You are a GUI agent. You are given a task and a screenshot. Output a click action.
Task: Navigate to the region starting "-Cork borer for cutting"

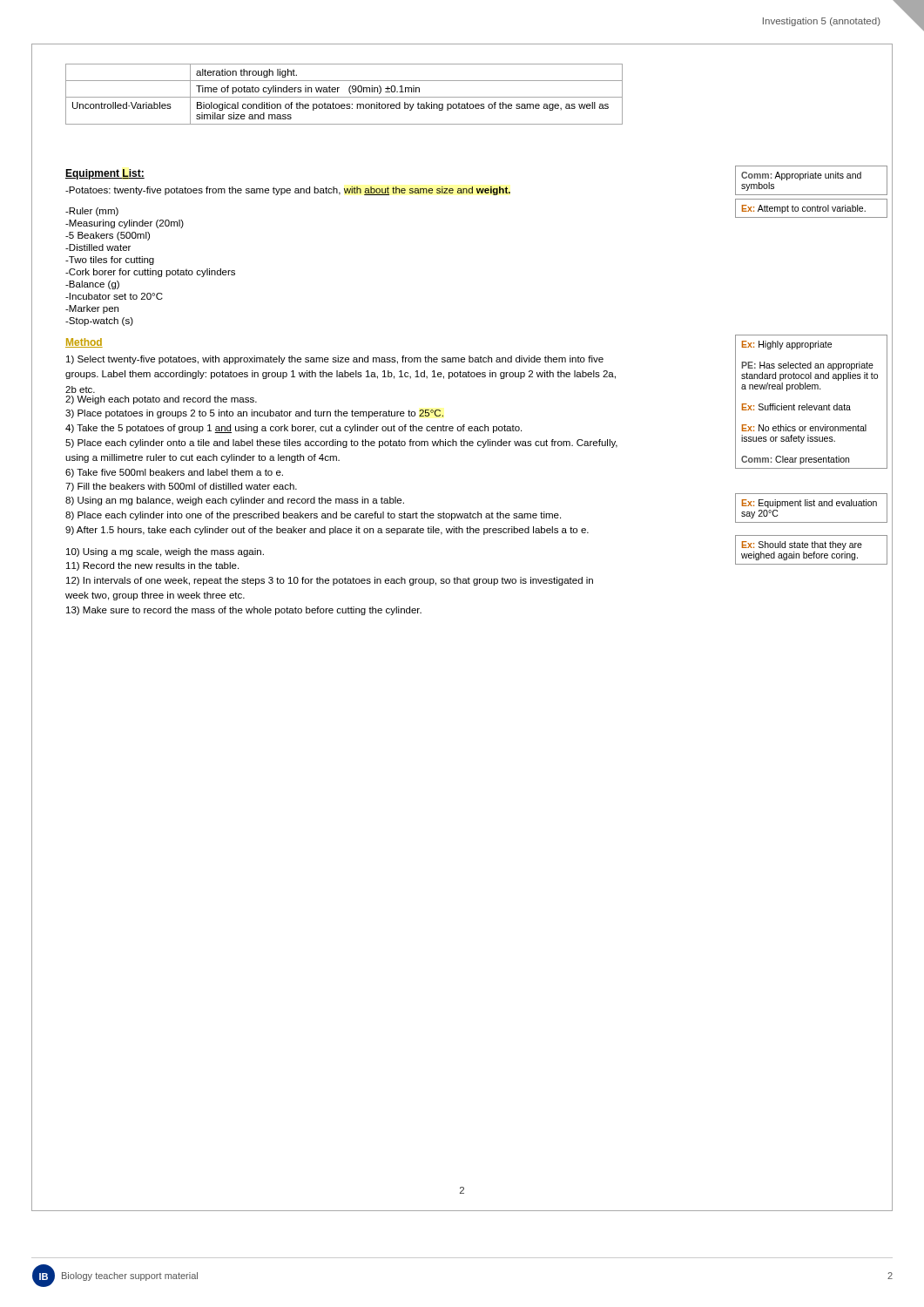click(150, 272)
